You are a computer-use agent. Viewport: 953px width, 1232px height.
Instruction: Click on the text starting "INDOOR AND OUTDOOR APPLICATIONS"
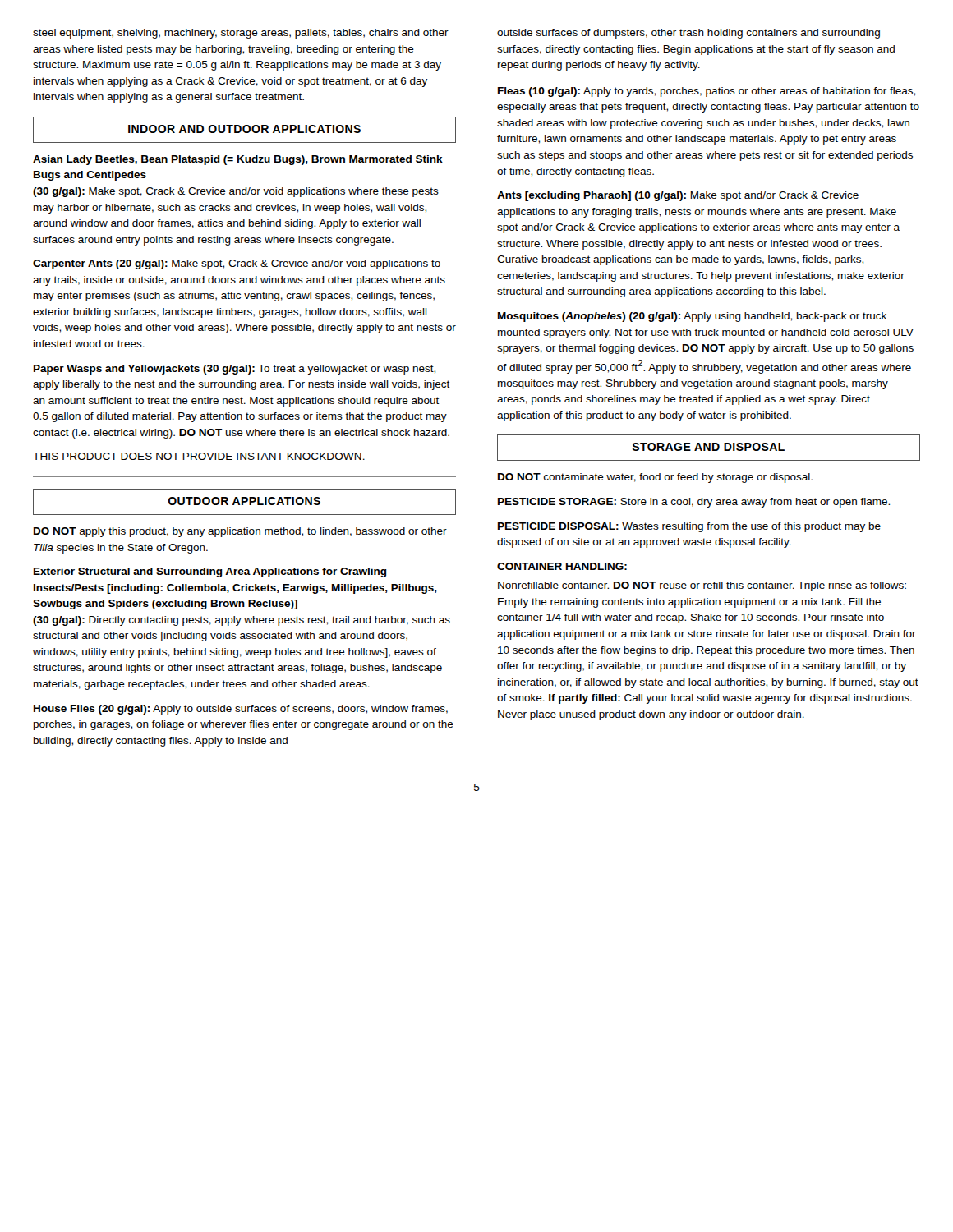244,130
